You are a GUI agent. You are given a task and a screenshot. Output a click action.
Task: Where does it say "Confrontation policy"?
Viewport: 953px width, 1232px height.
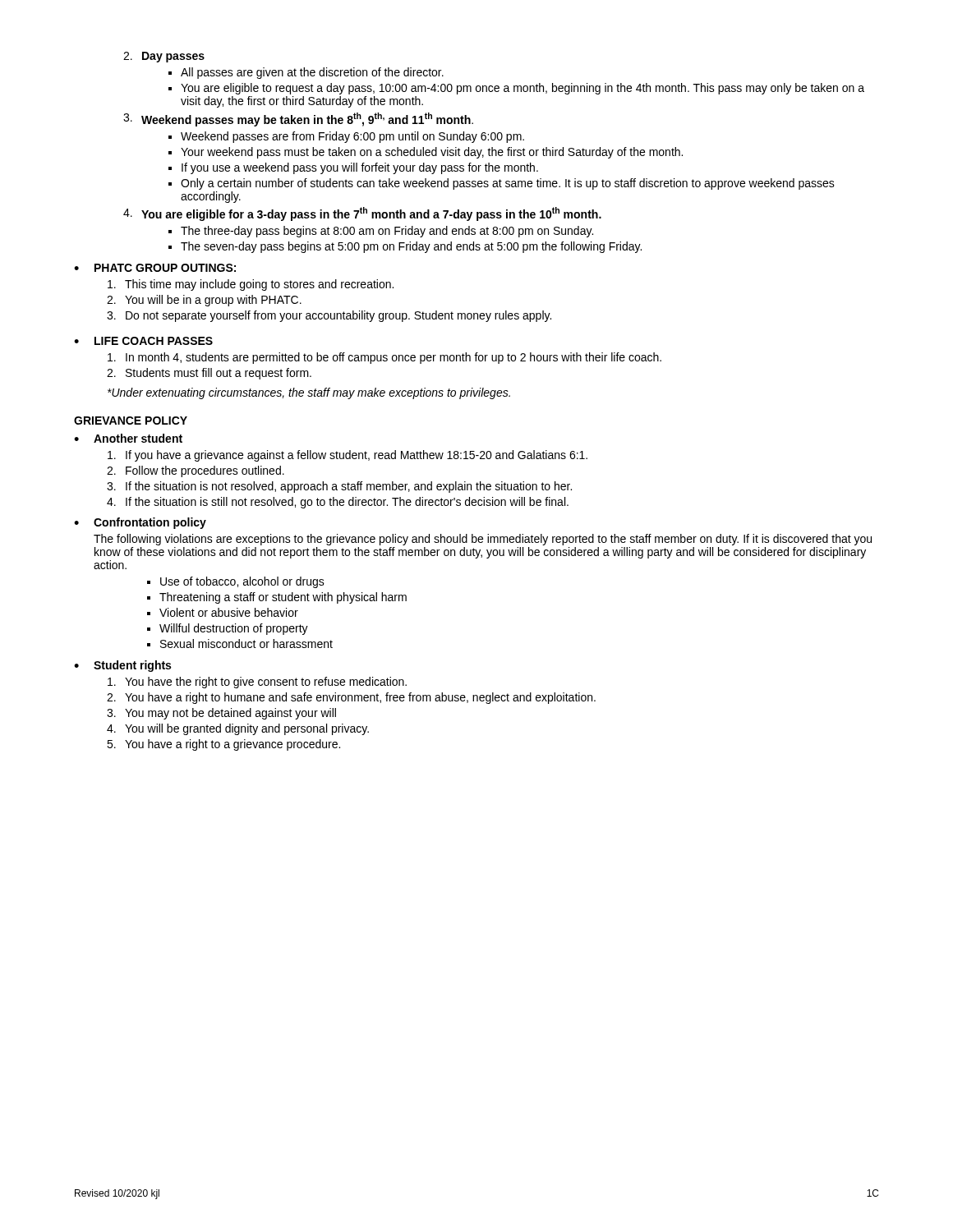150,523
